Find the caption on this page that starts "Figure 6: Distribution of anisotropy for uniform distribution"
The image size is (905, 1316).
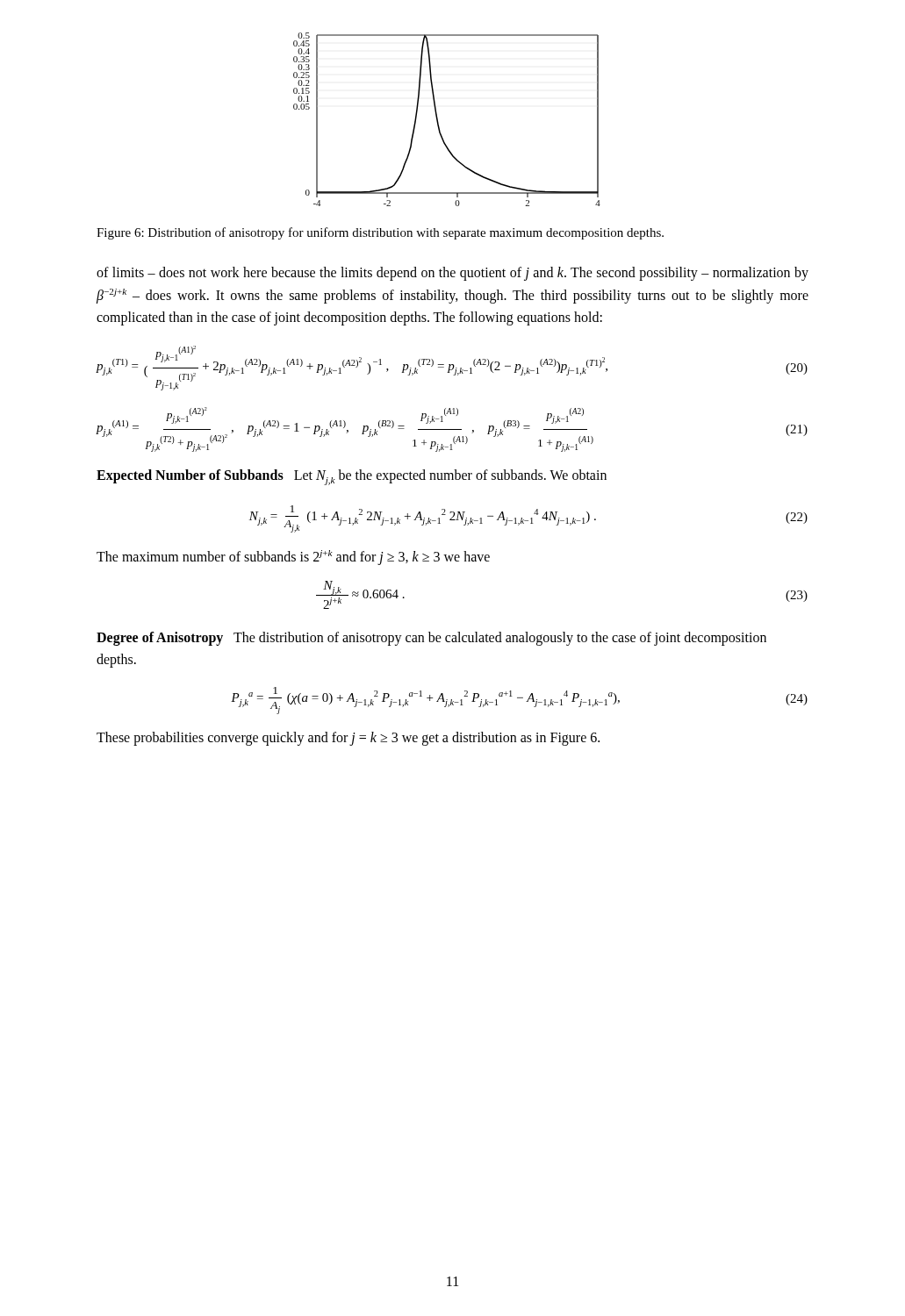pos(381,232)
